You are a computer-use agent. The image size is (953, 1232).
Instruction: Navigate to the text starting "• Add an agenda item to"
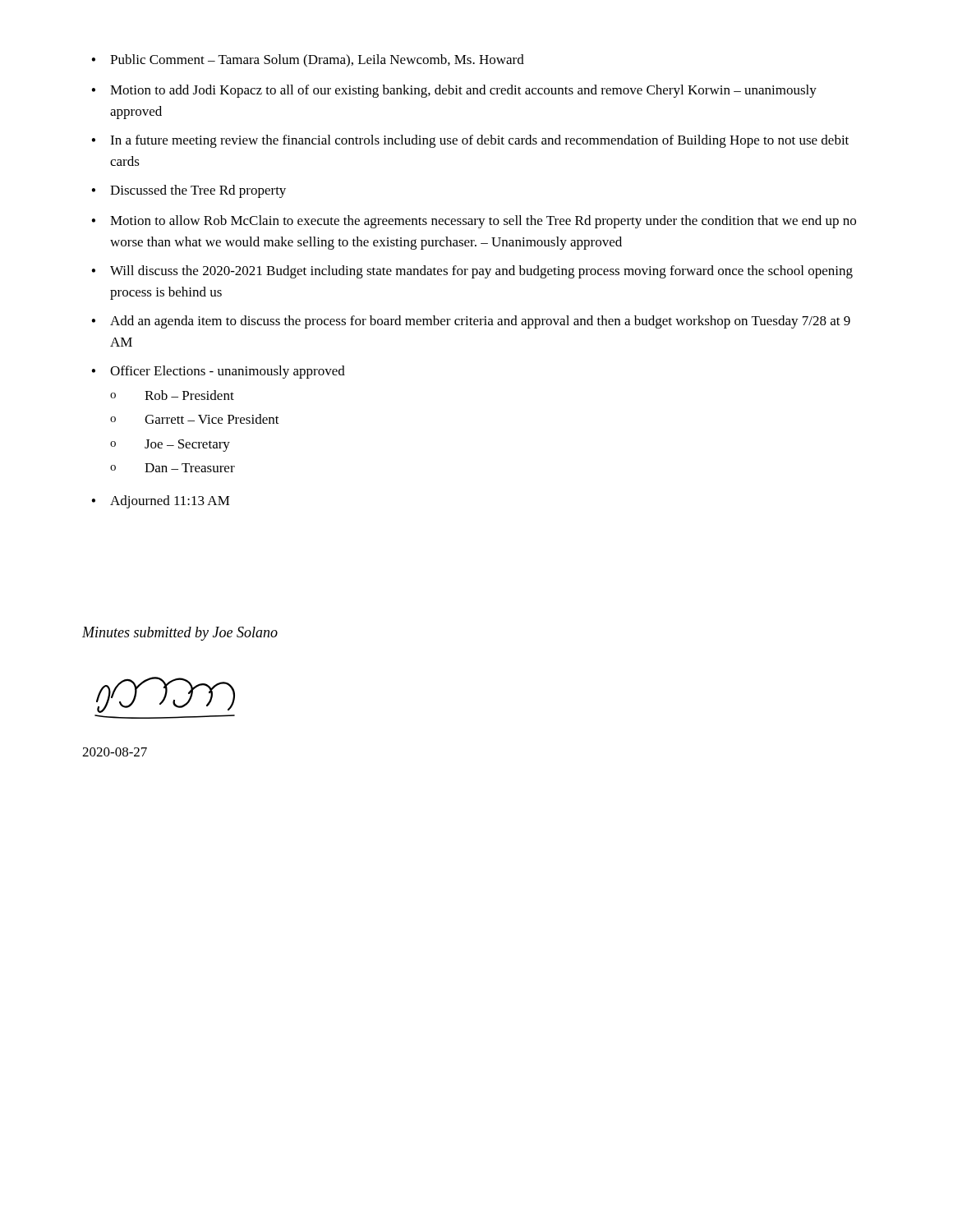click(476, 331)
